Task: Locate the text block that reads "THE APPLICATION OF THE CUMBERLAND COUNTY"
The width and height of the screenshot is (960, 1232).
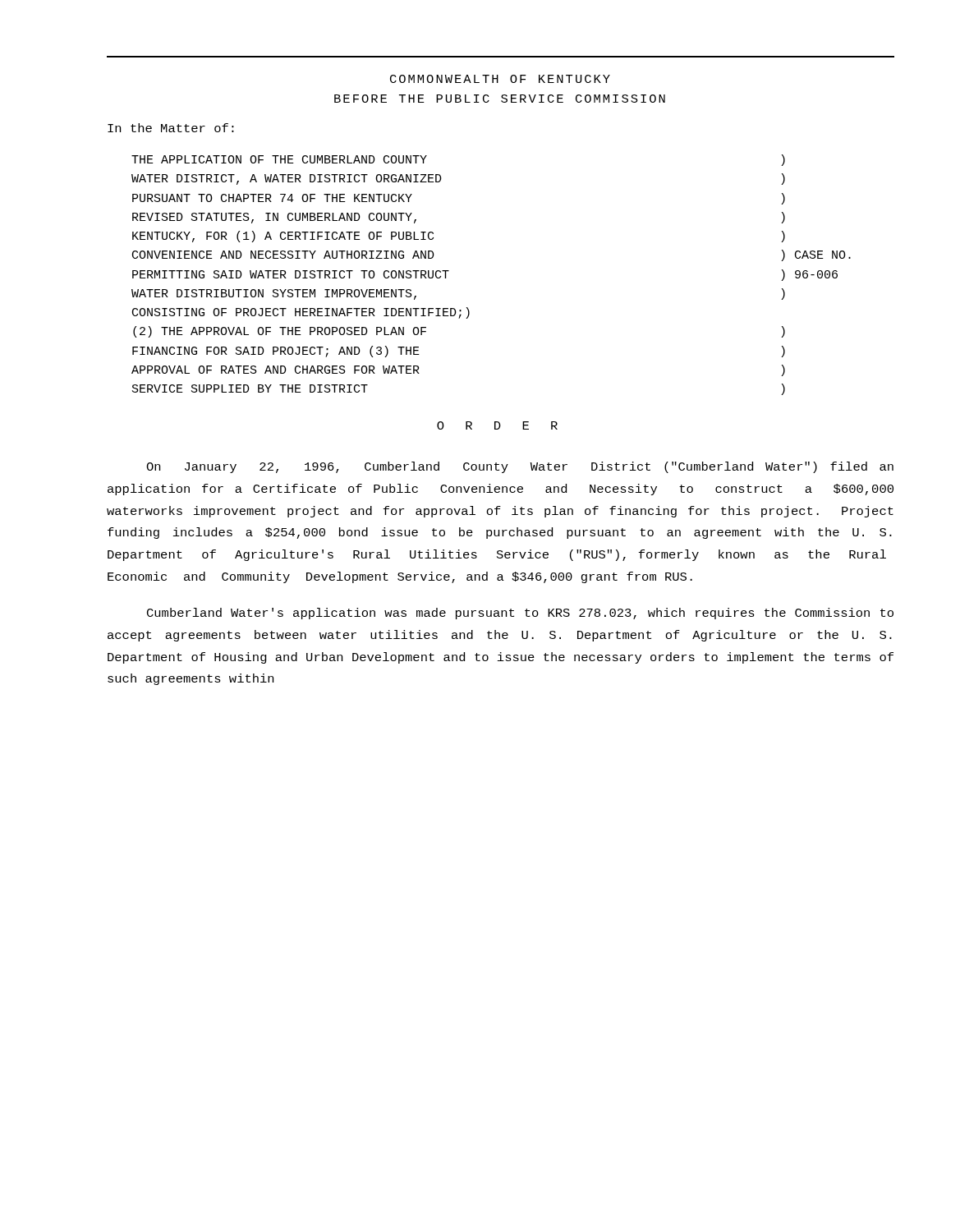Action: pos(276,160)
